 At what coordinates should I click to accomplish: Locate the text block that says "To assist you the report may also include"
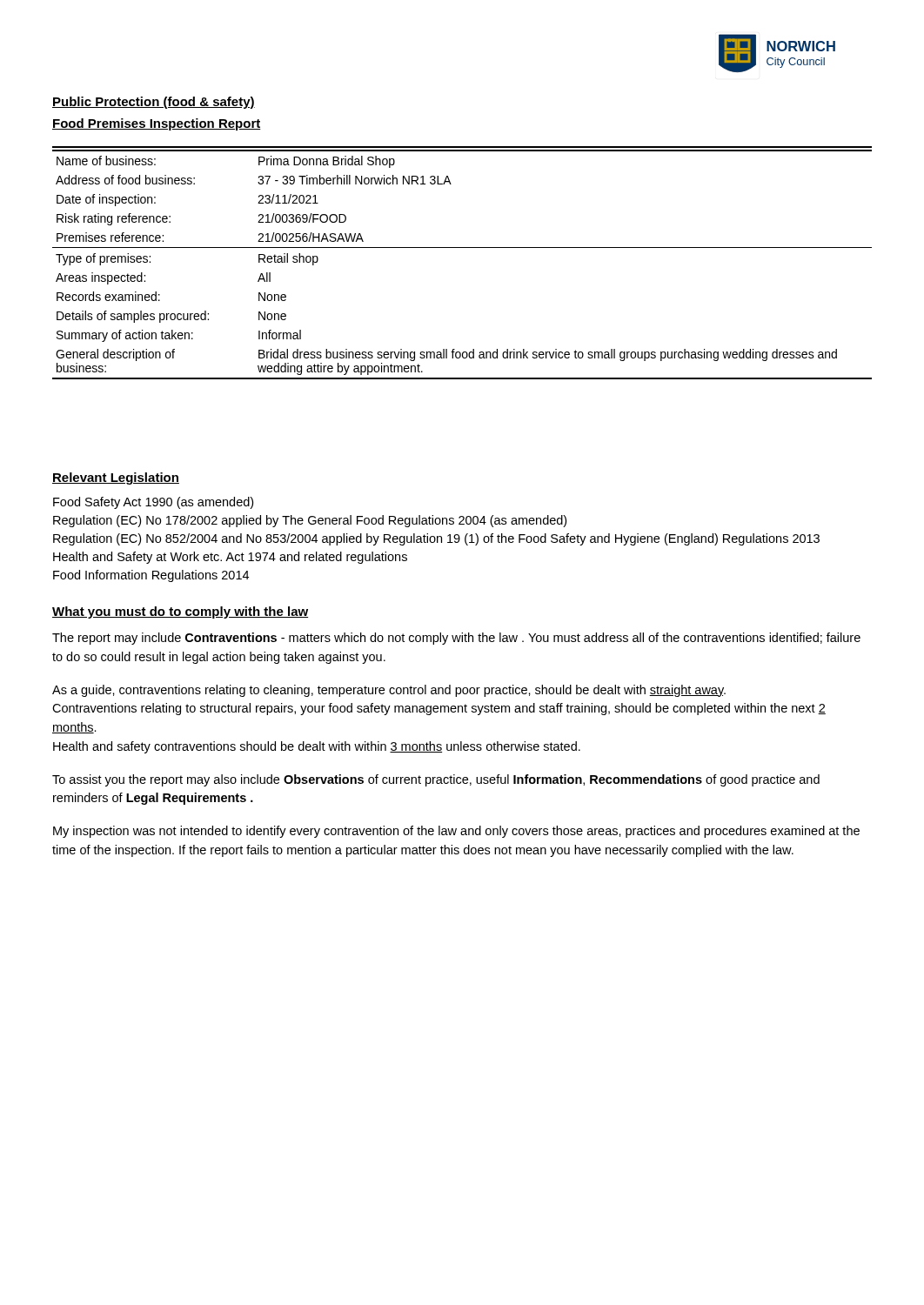436,789
